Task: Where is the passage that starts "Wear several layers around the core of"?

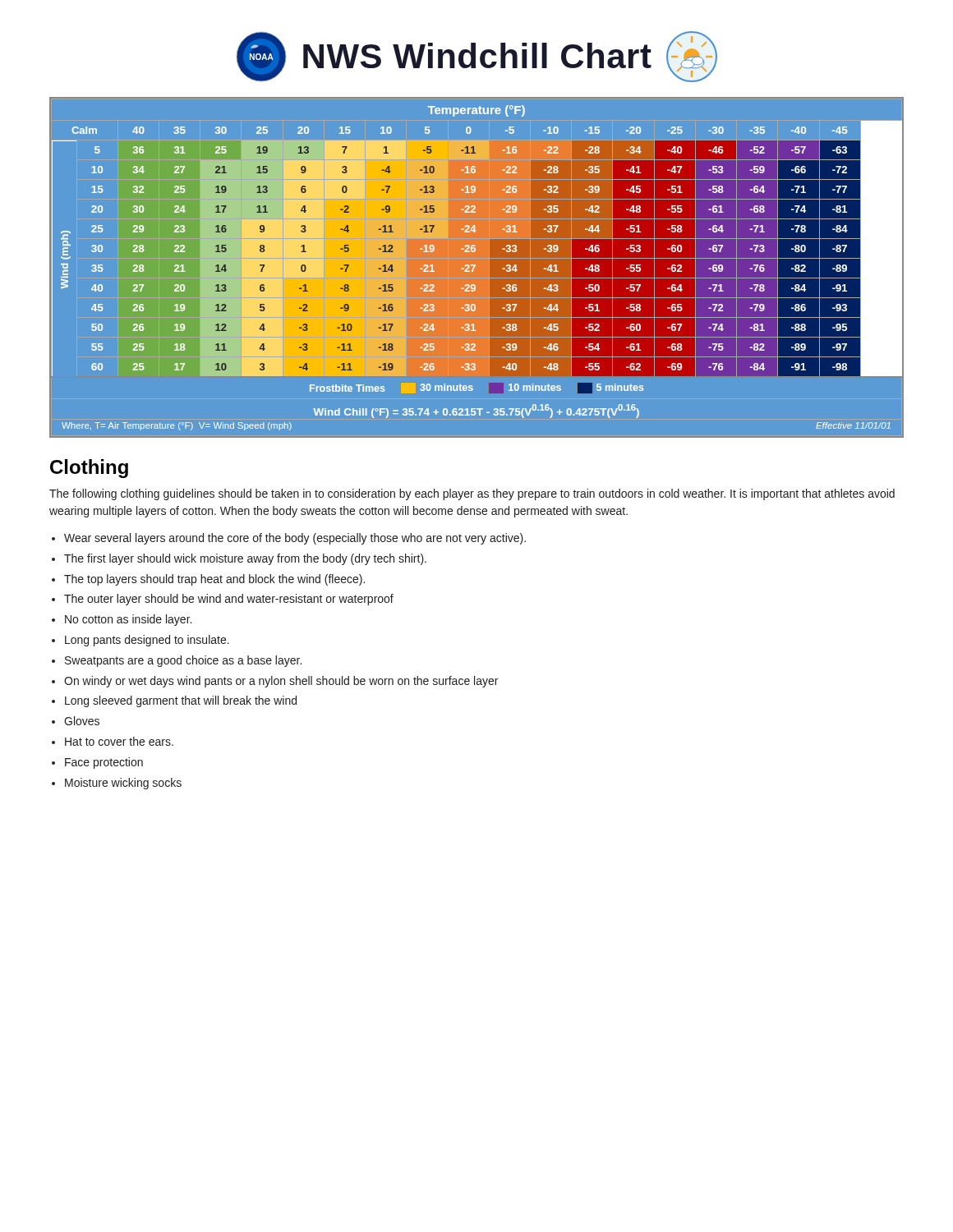Action: [x=295, y=538]
